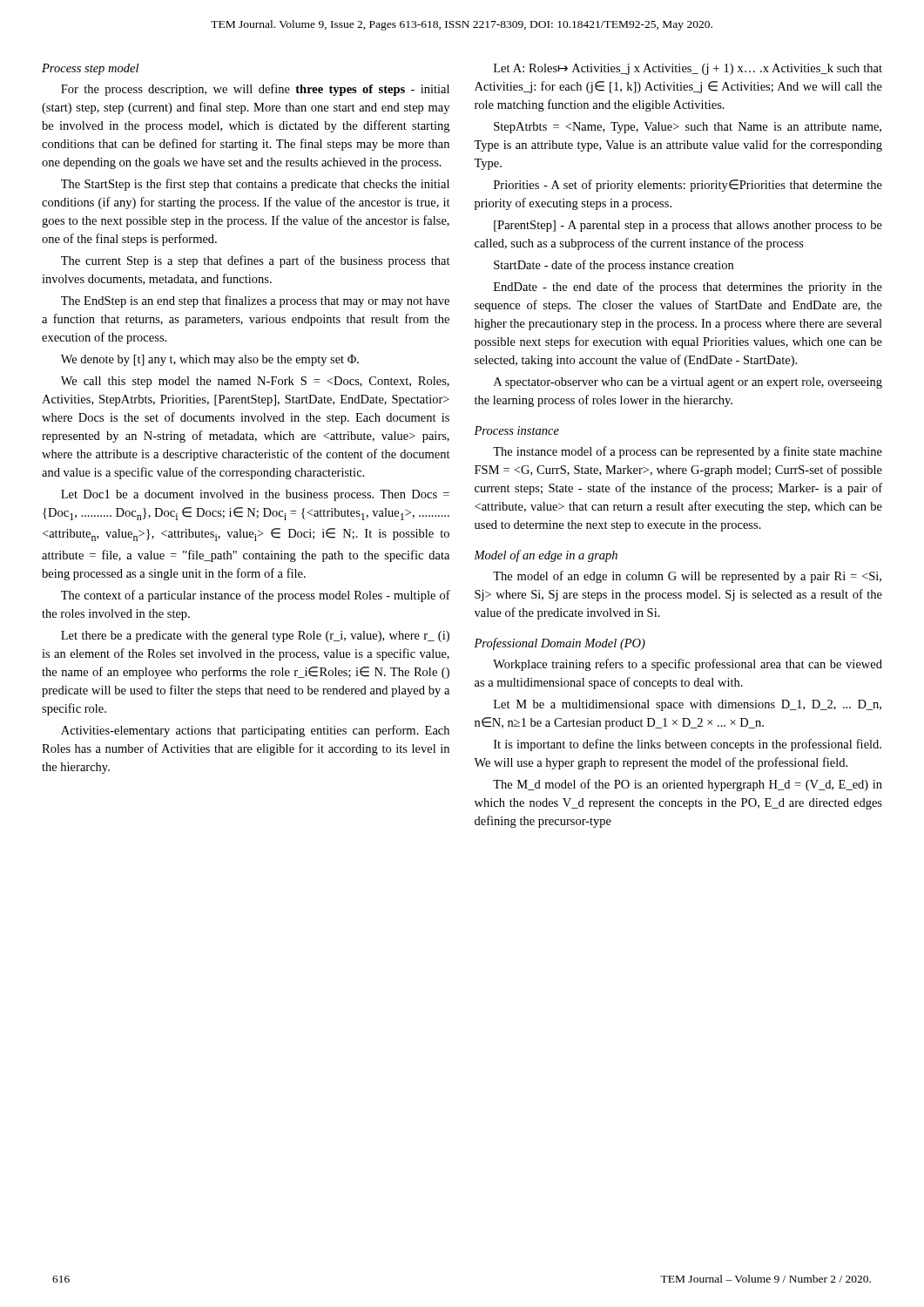Locate the passage starting "The StartStep is the first step that"

click(x=246, y=211)
